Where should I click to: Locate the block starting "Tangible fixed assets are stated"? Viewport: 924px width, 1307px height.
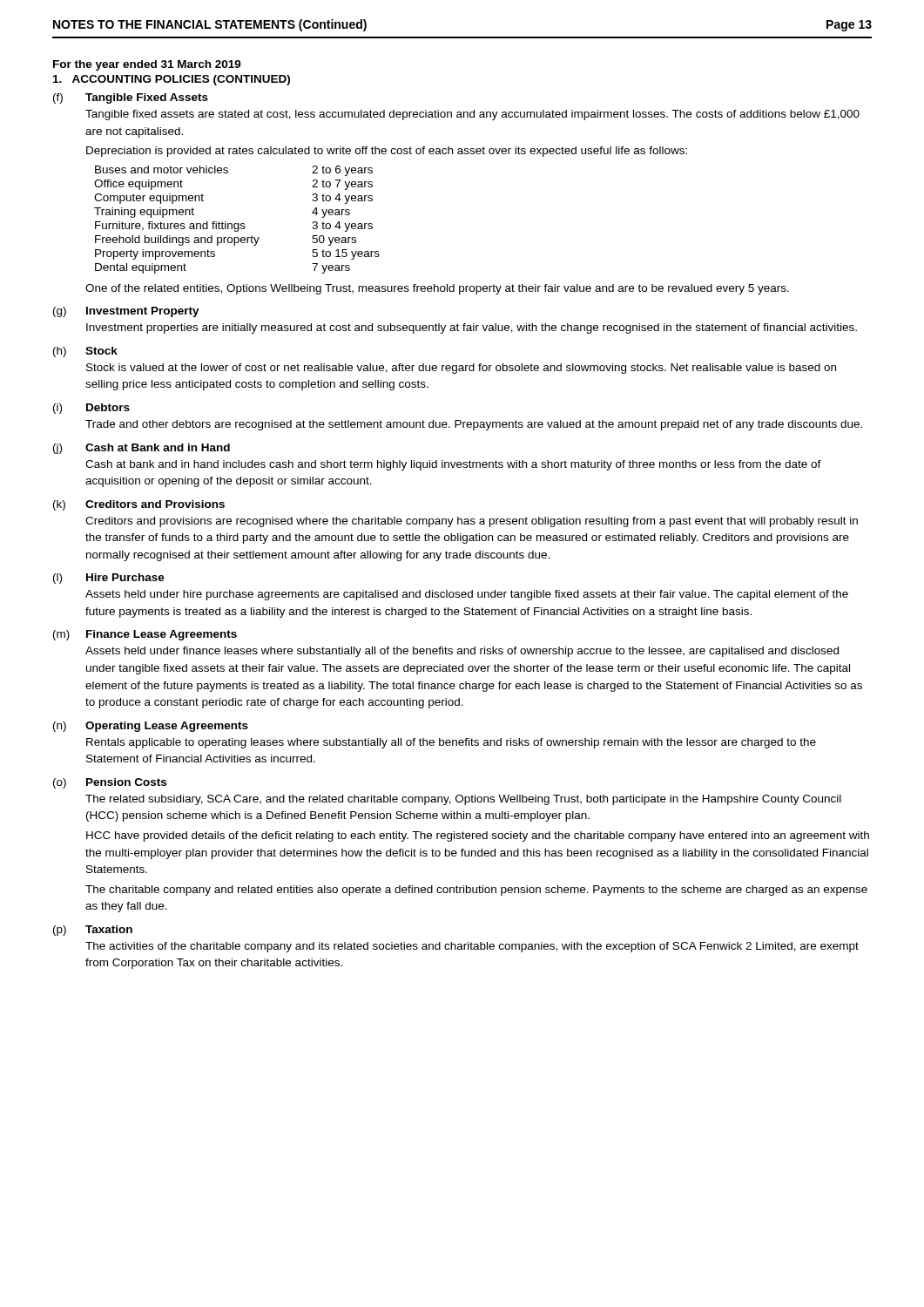472,122
